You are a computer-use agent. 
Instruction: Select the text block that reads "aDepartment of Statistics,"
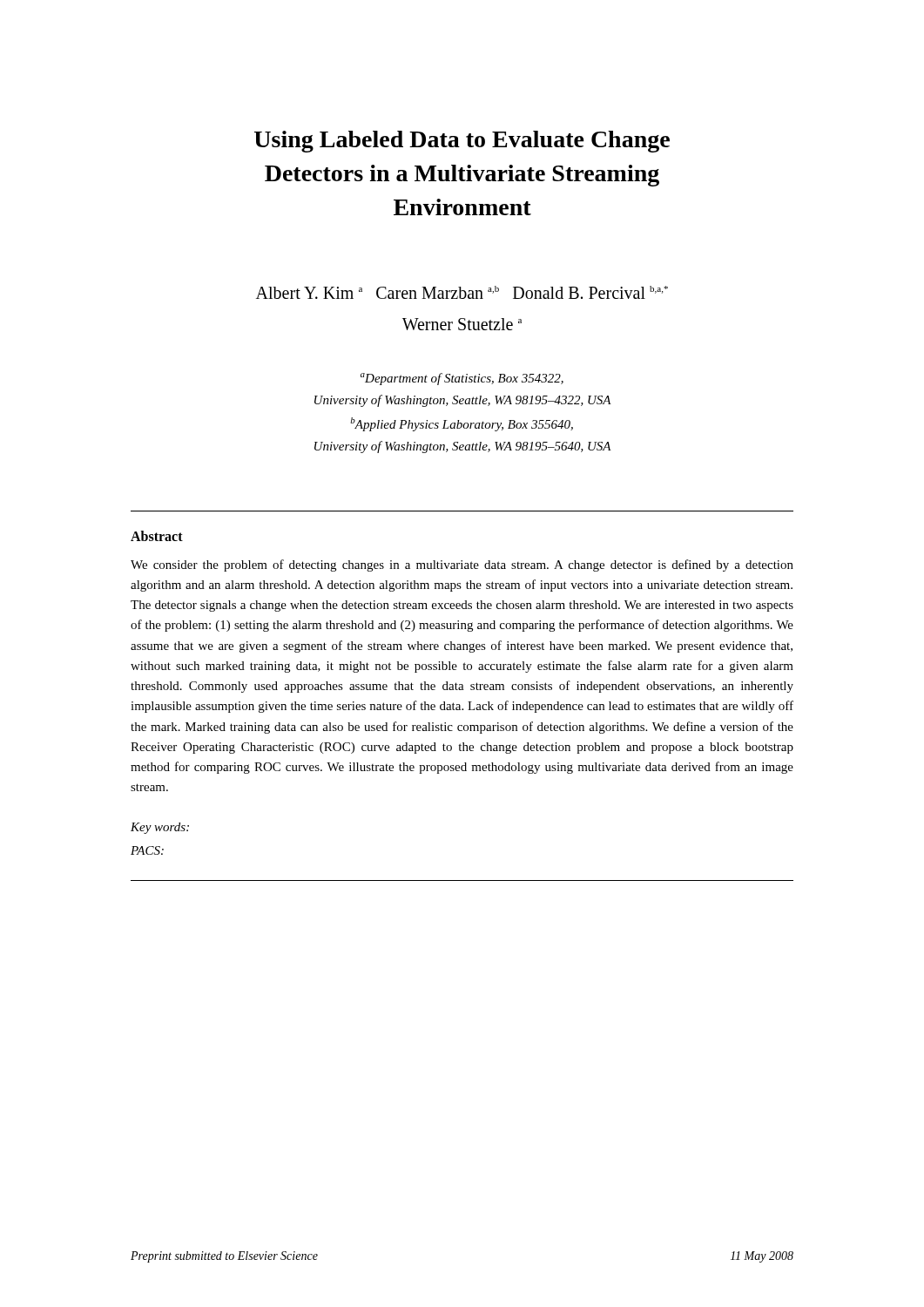coord(462,411)
